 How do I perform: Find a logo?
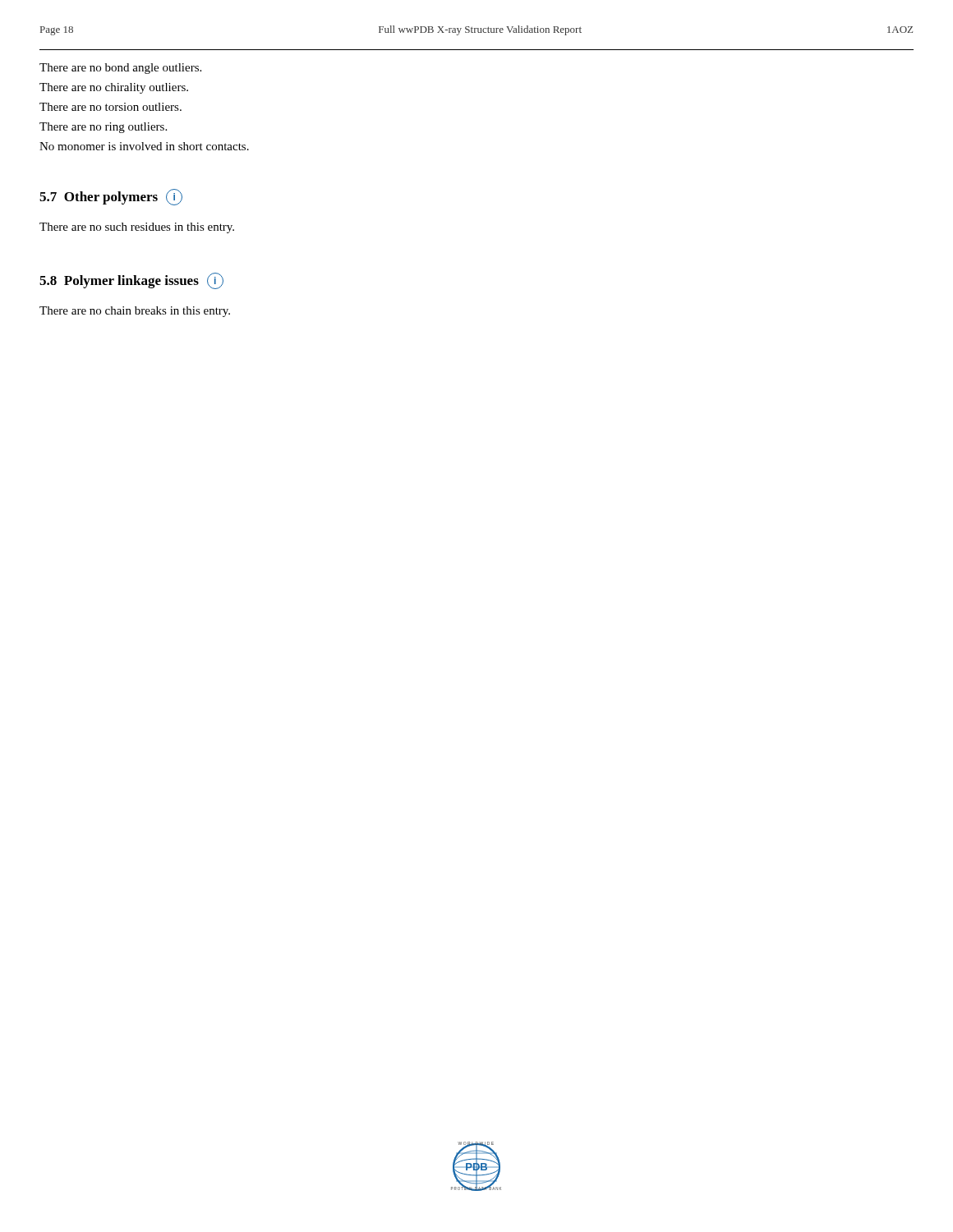[476, 1169]
